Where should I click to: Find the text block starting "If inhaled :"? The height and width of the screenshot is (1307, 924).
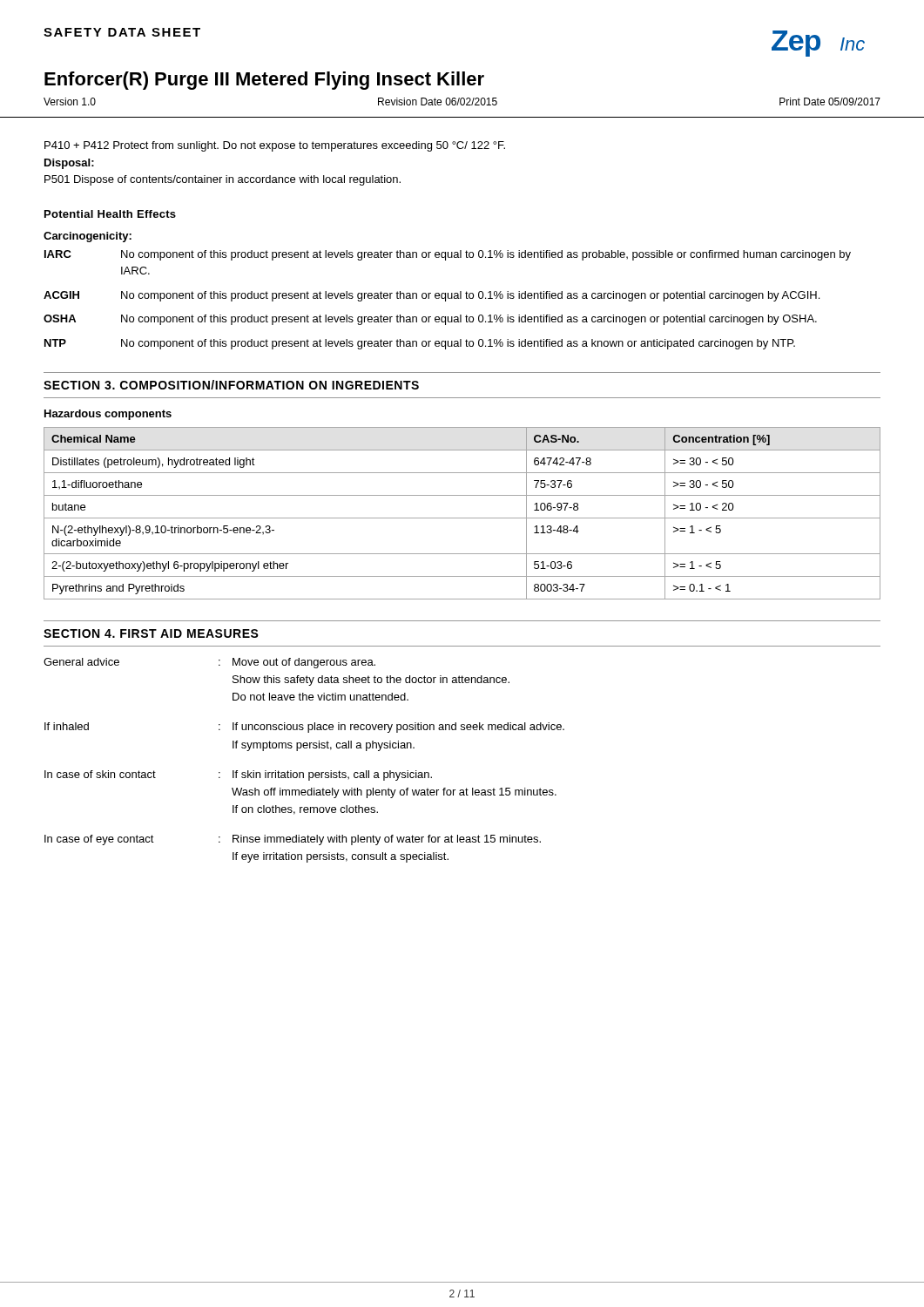click(x=462, y=736)
